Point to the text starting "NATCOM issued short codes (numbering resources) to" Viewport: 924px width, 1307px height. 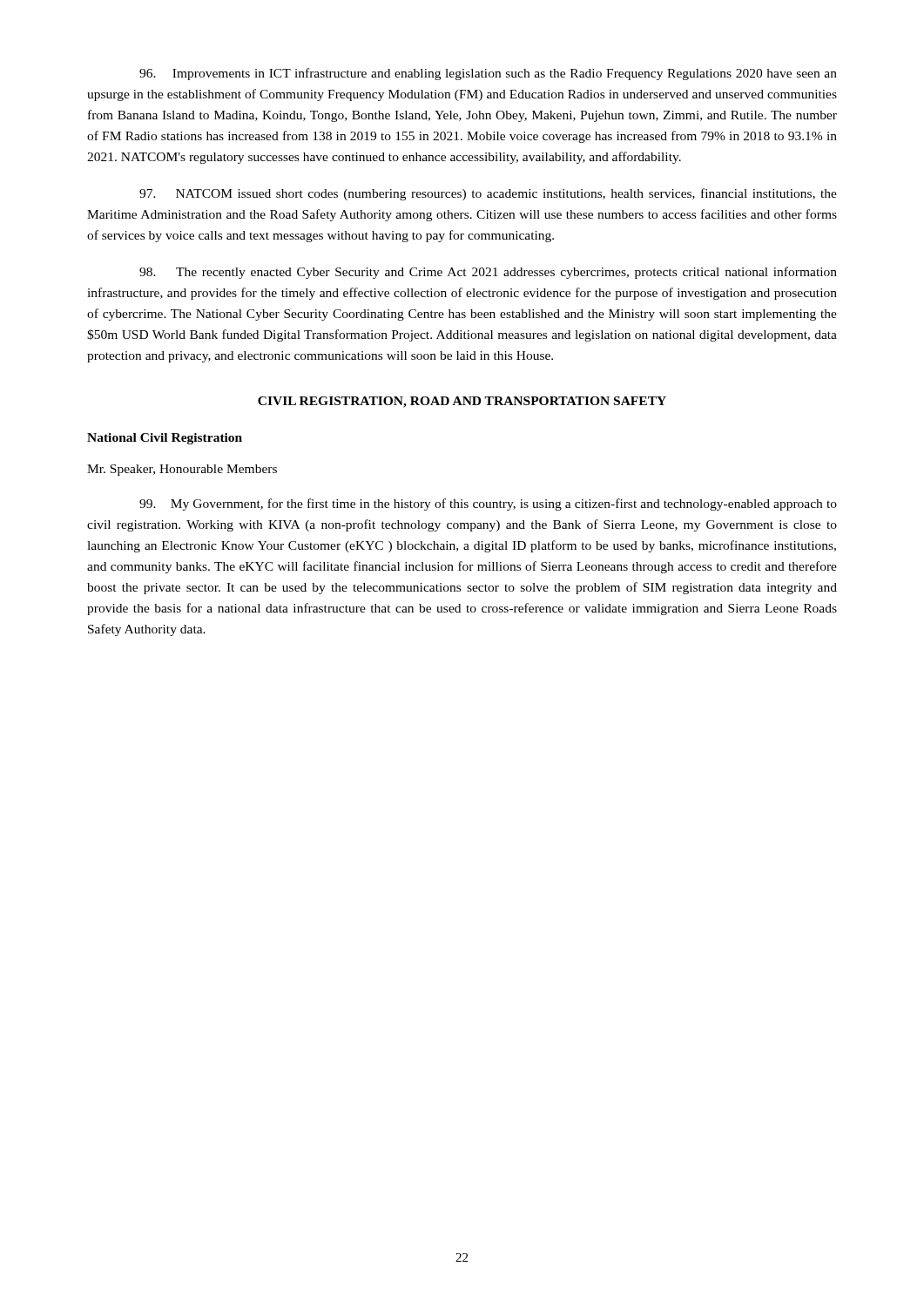pyautogui.click(x=462, y=214)
